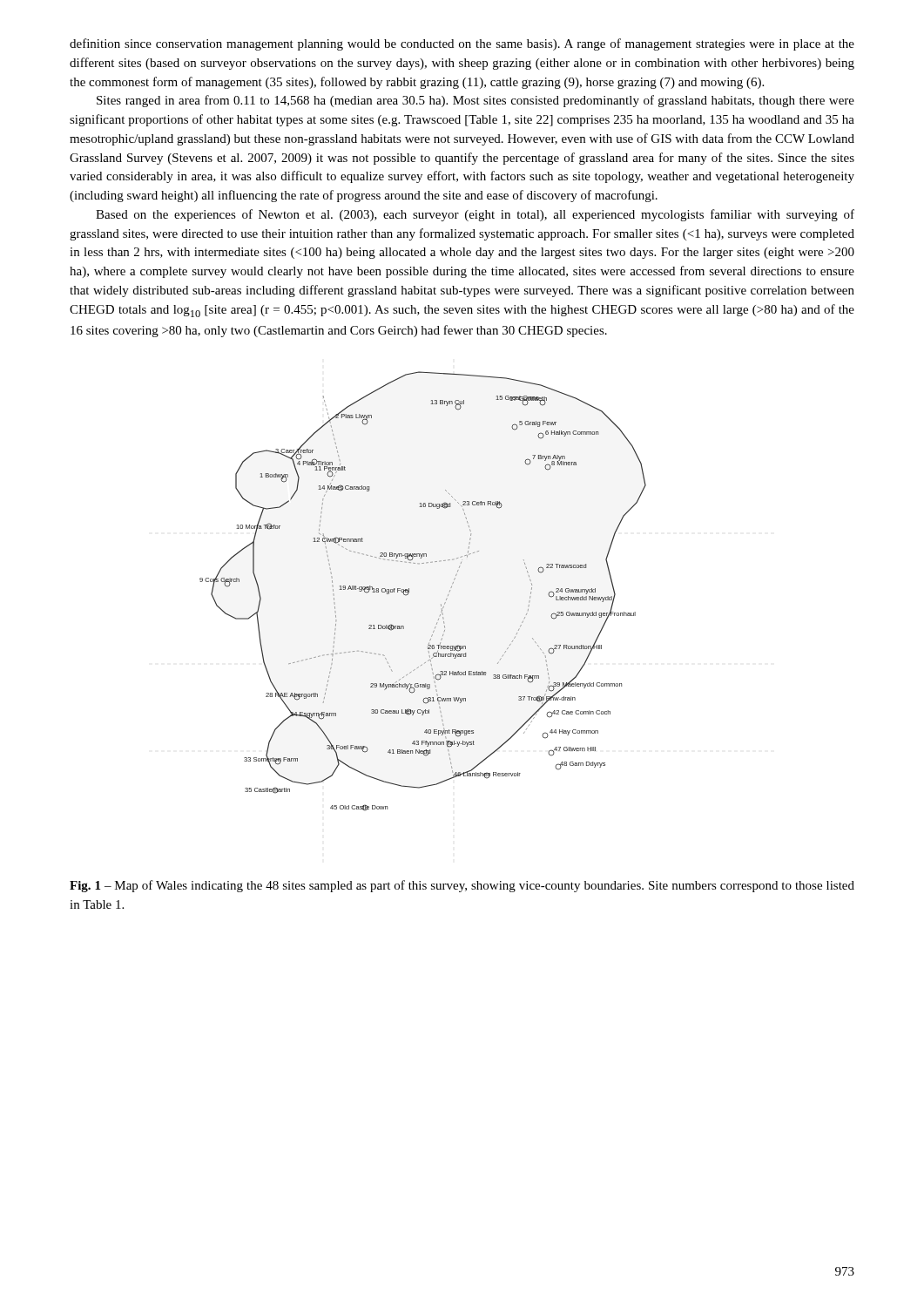Screen dimensions: 1307x924
Task: Find the text starting "definition since conservation management planning would be"
Action: click(462, 63)
